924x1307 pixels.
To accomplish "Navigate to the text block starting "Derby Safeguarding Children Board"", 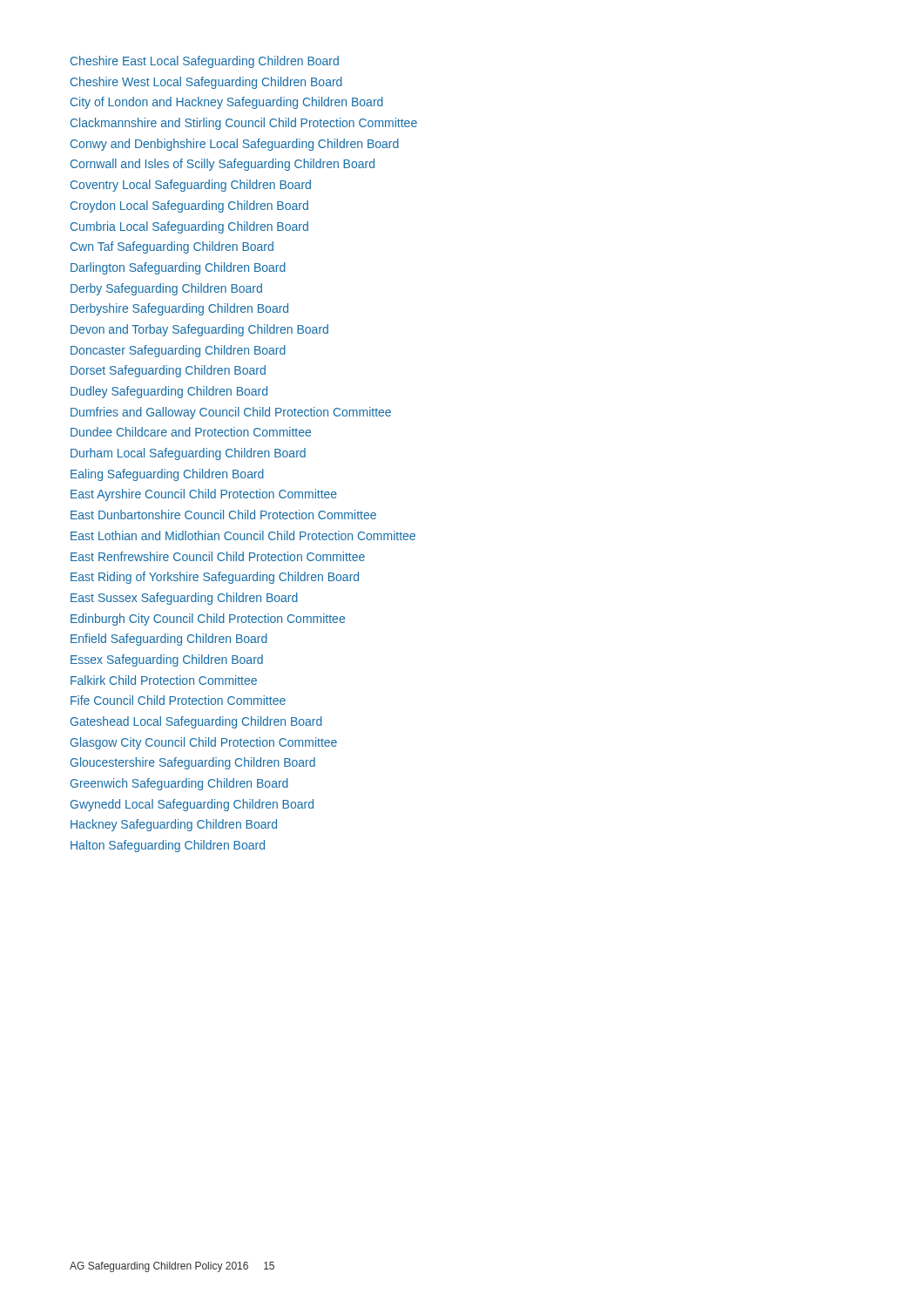I will pos(166,288).
